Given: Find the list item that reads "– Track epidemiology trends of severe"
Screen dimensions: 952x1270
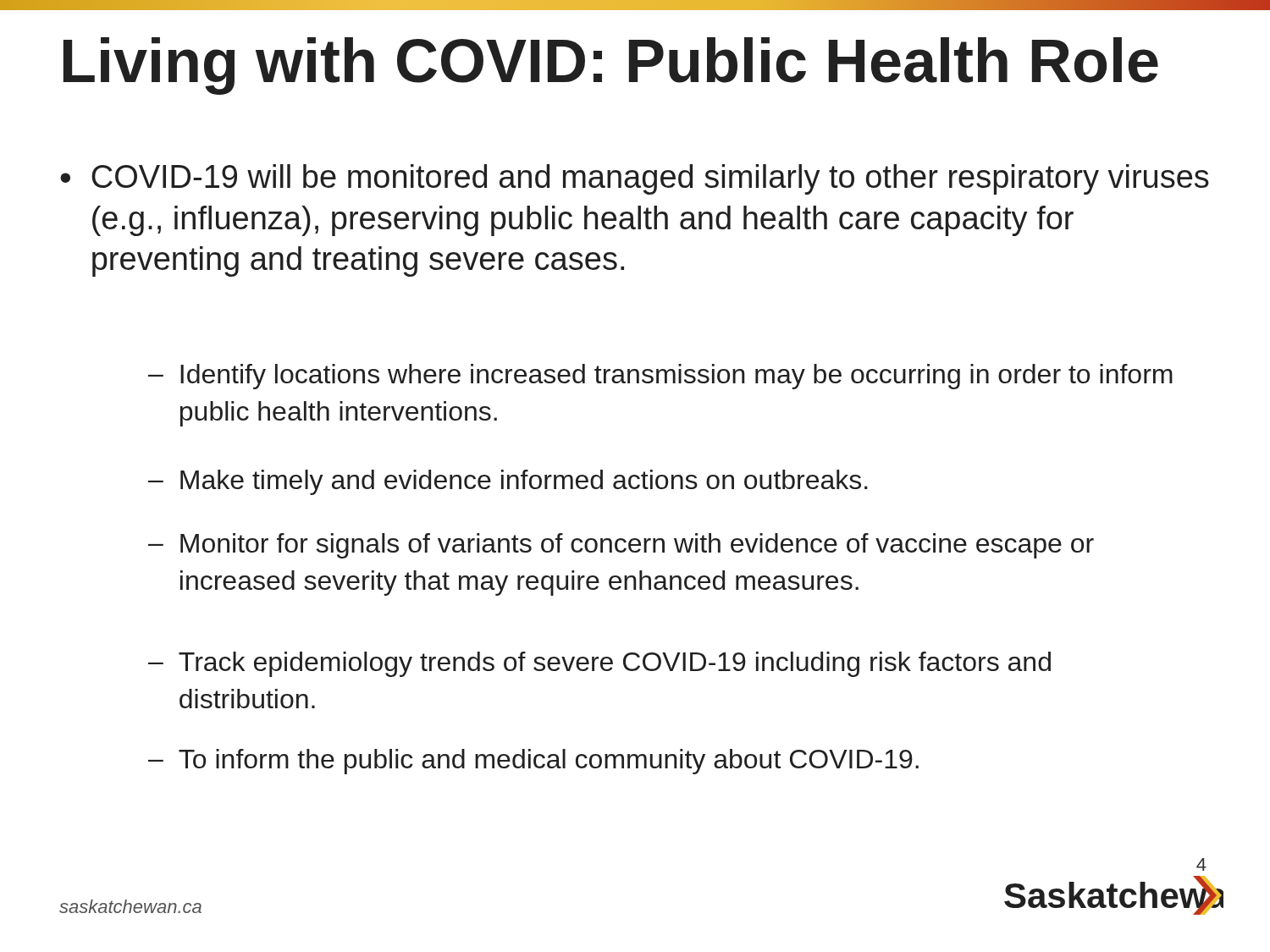Looking at the screenshot, I should [669, 681].
